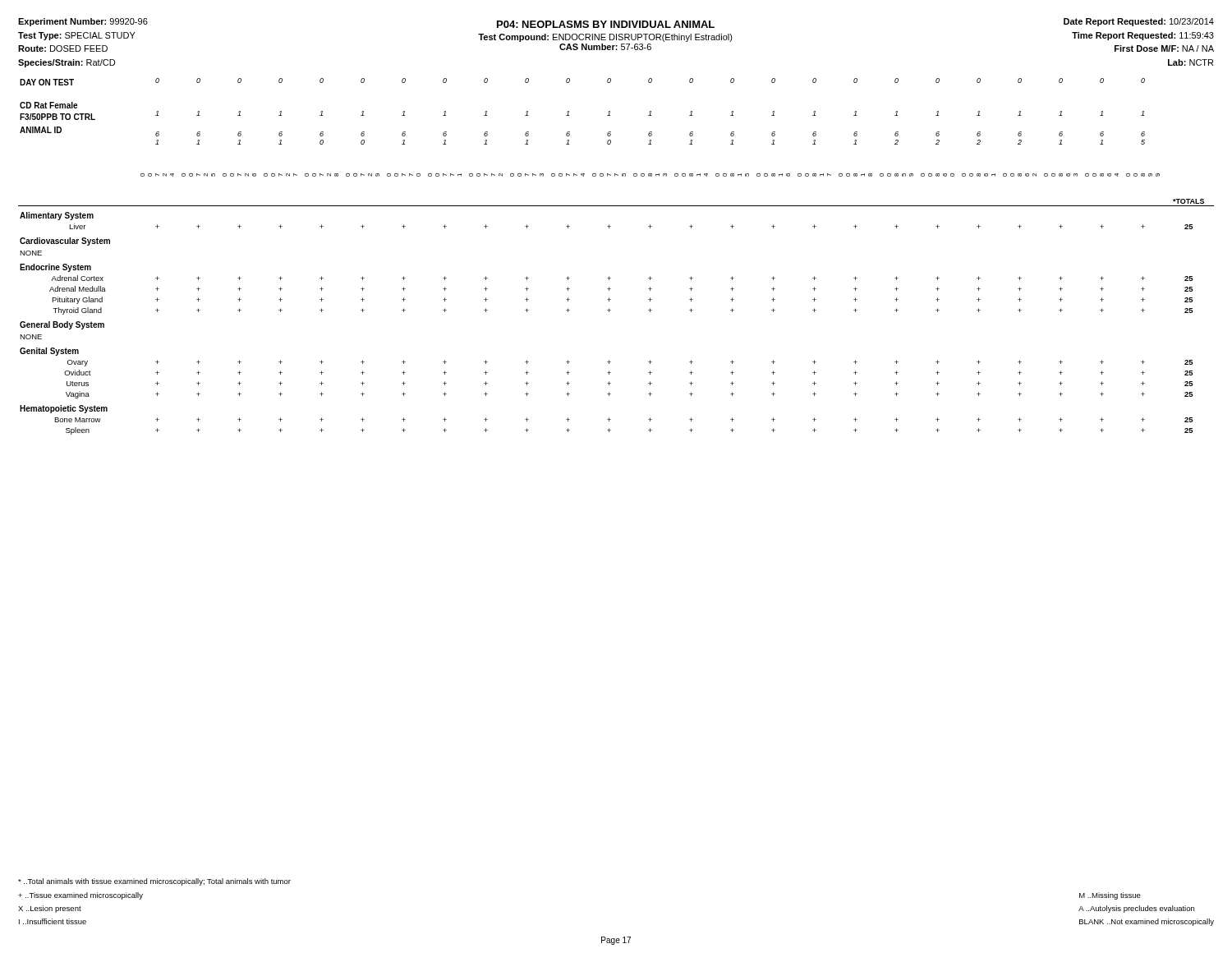
Task: Locate the text "X ..Lesion present"
Action: point(50,908)
